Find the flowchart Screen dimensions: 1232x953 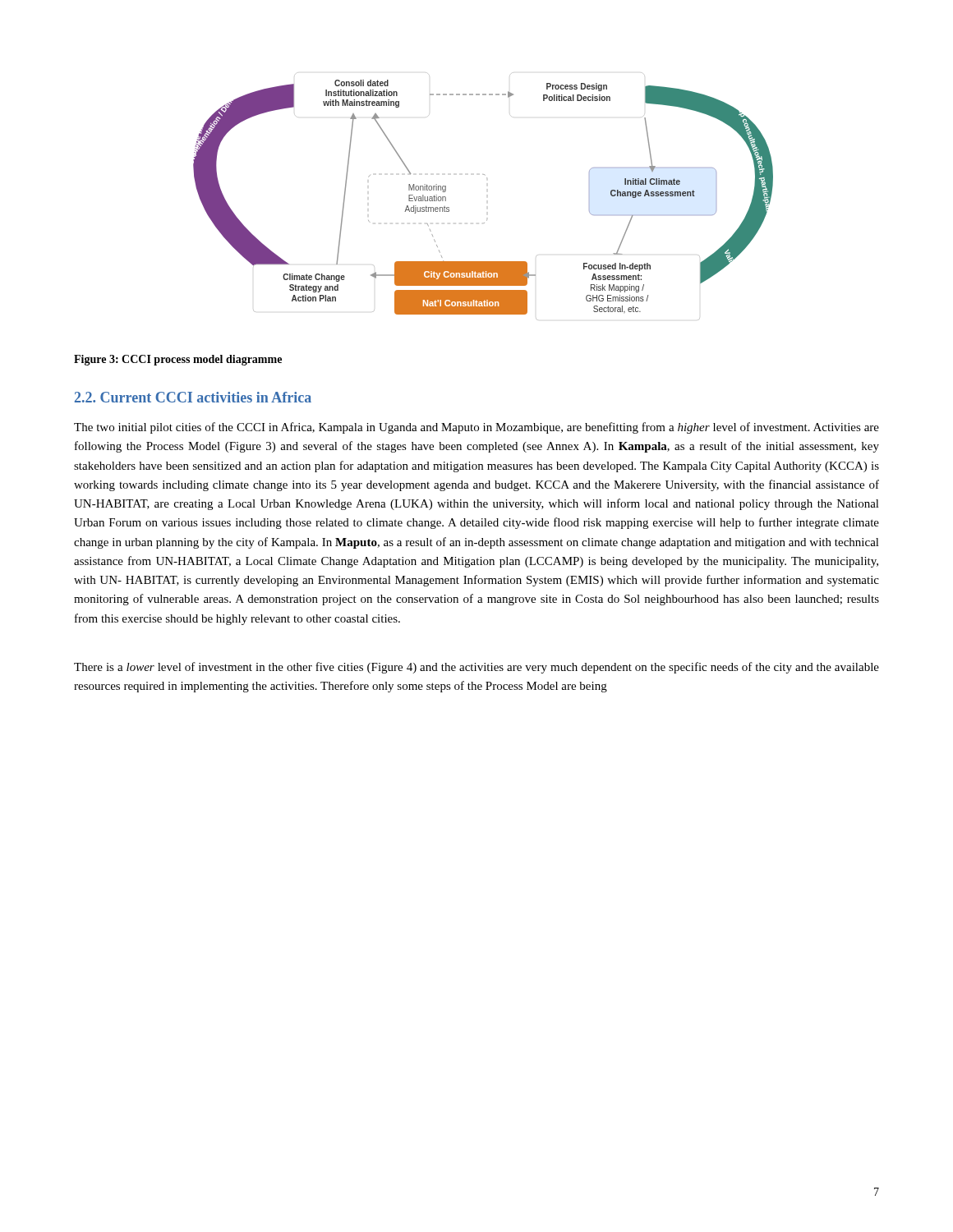(x=476, y=197)
